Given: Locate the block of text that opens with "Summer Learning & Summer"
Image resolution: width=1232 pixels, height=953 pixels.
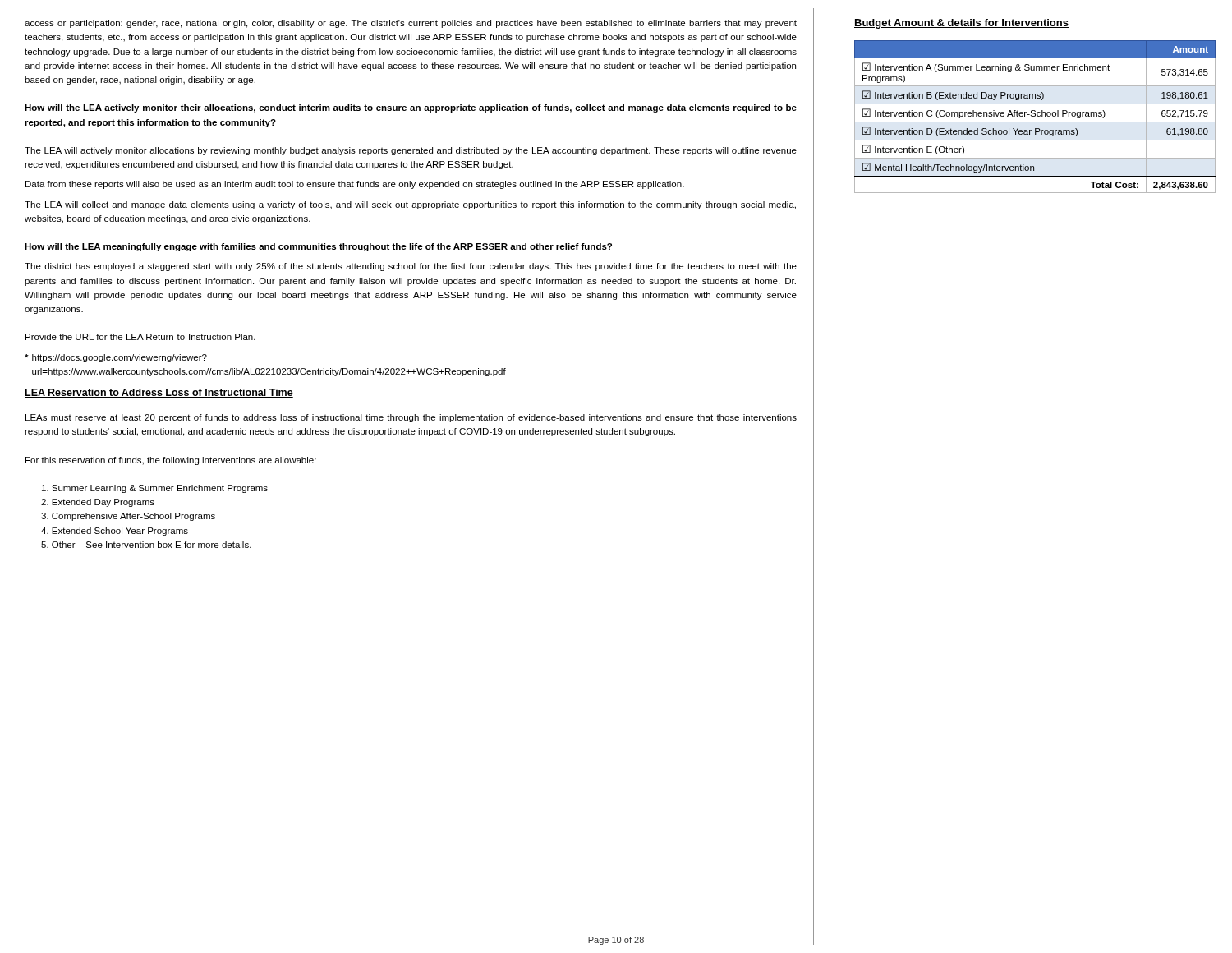Looking at the screenshot, I should click(x=154, y=488).
